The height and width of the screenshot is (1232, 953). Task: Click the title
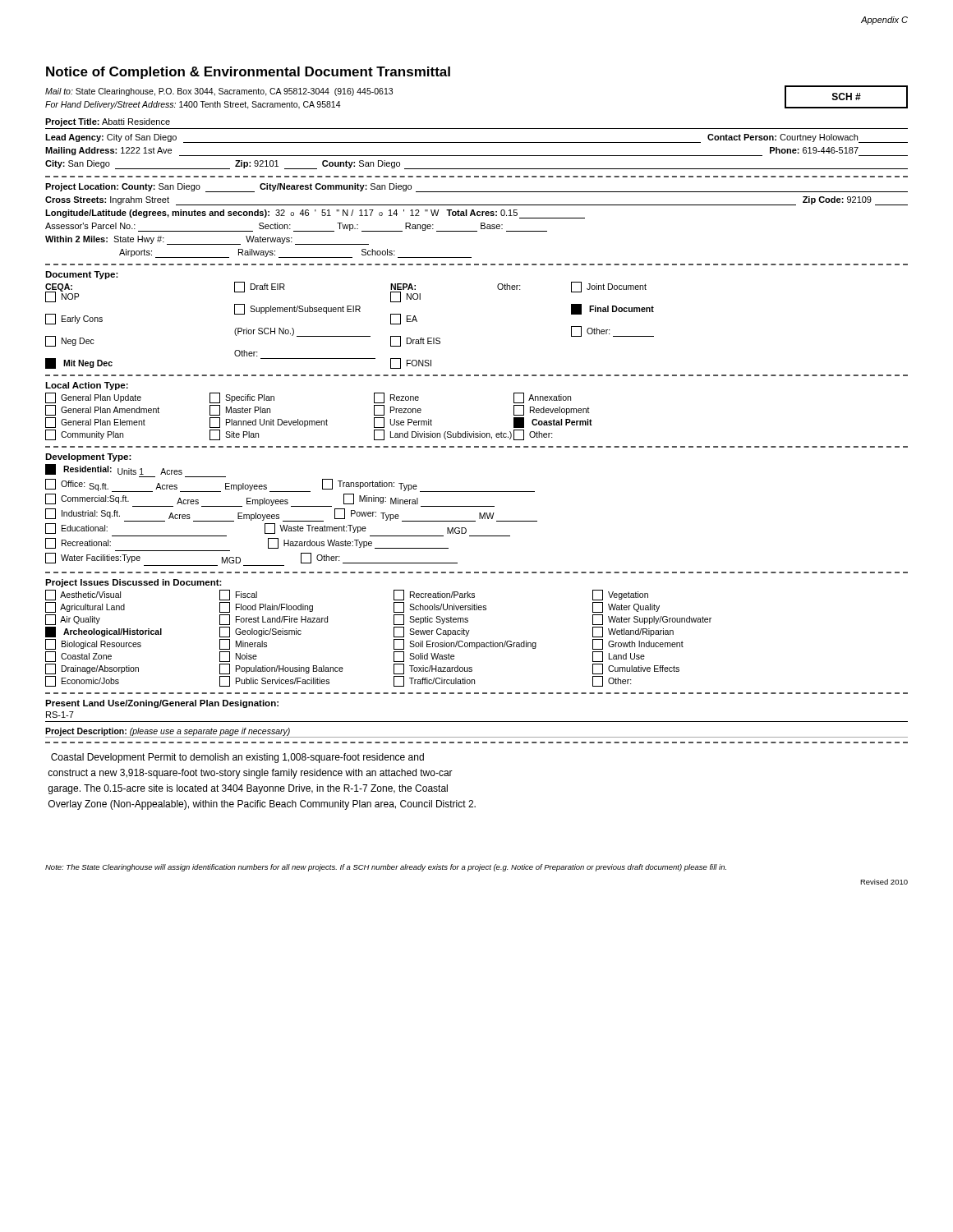tap(476, 72)
